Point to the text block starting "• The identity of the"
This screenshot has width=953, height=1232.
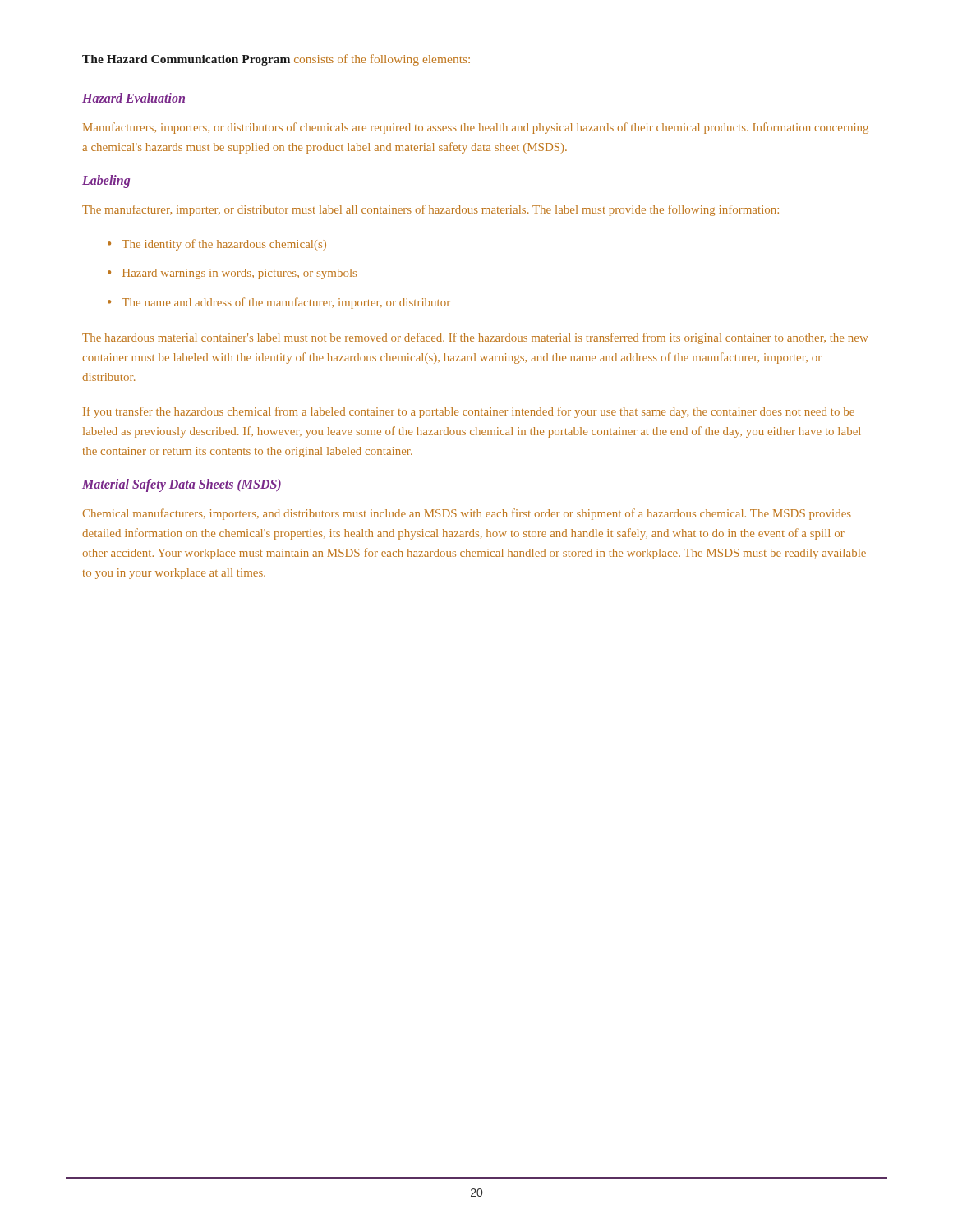[217, 245]
